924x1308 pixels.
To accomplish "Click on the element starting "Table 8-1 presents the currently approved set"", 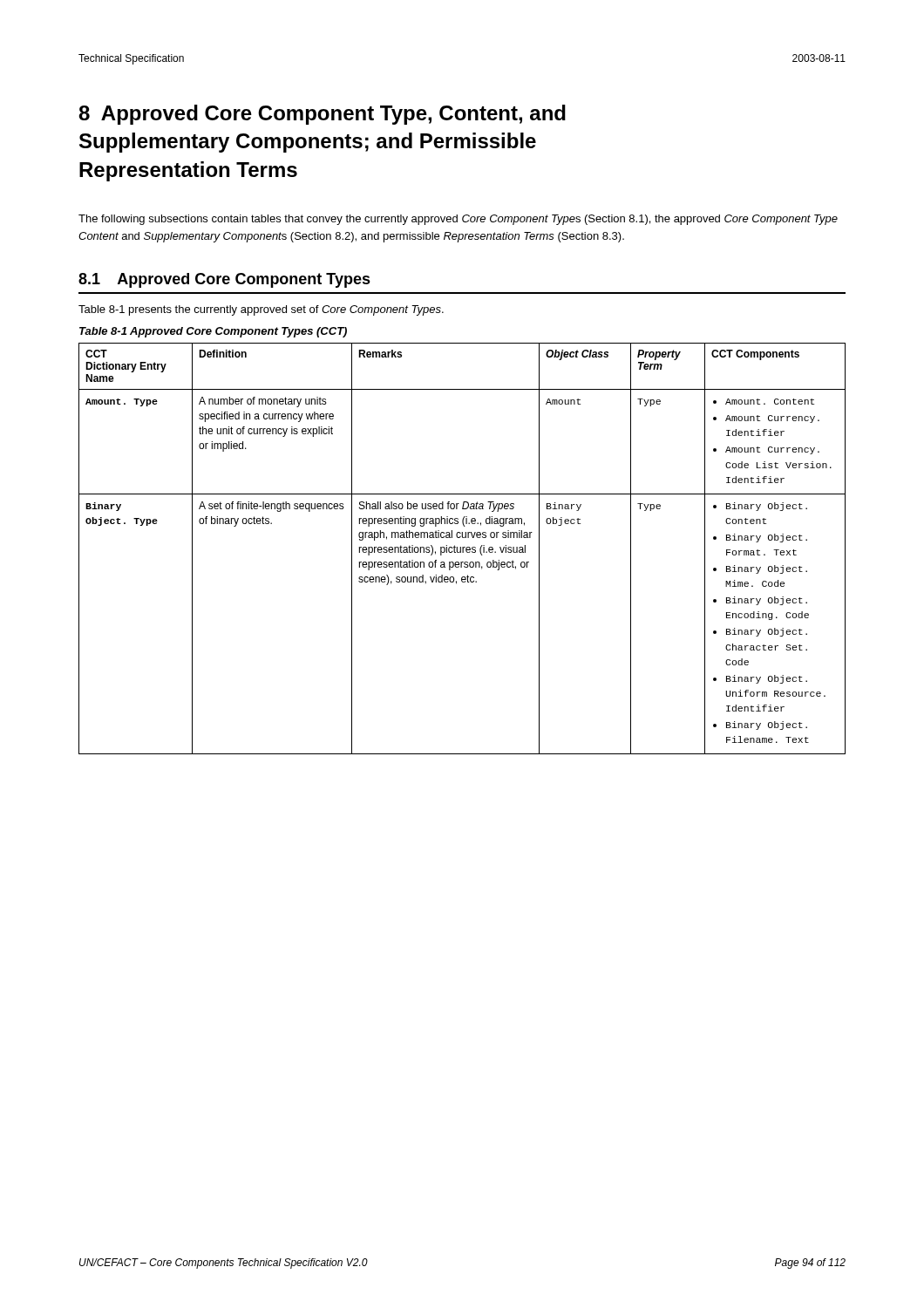I will (261, 309).
